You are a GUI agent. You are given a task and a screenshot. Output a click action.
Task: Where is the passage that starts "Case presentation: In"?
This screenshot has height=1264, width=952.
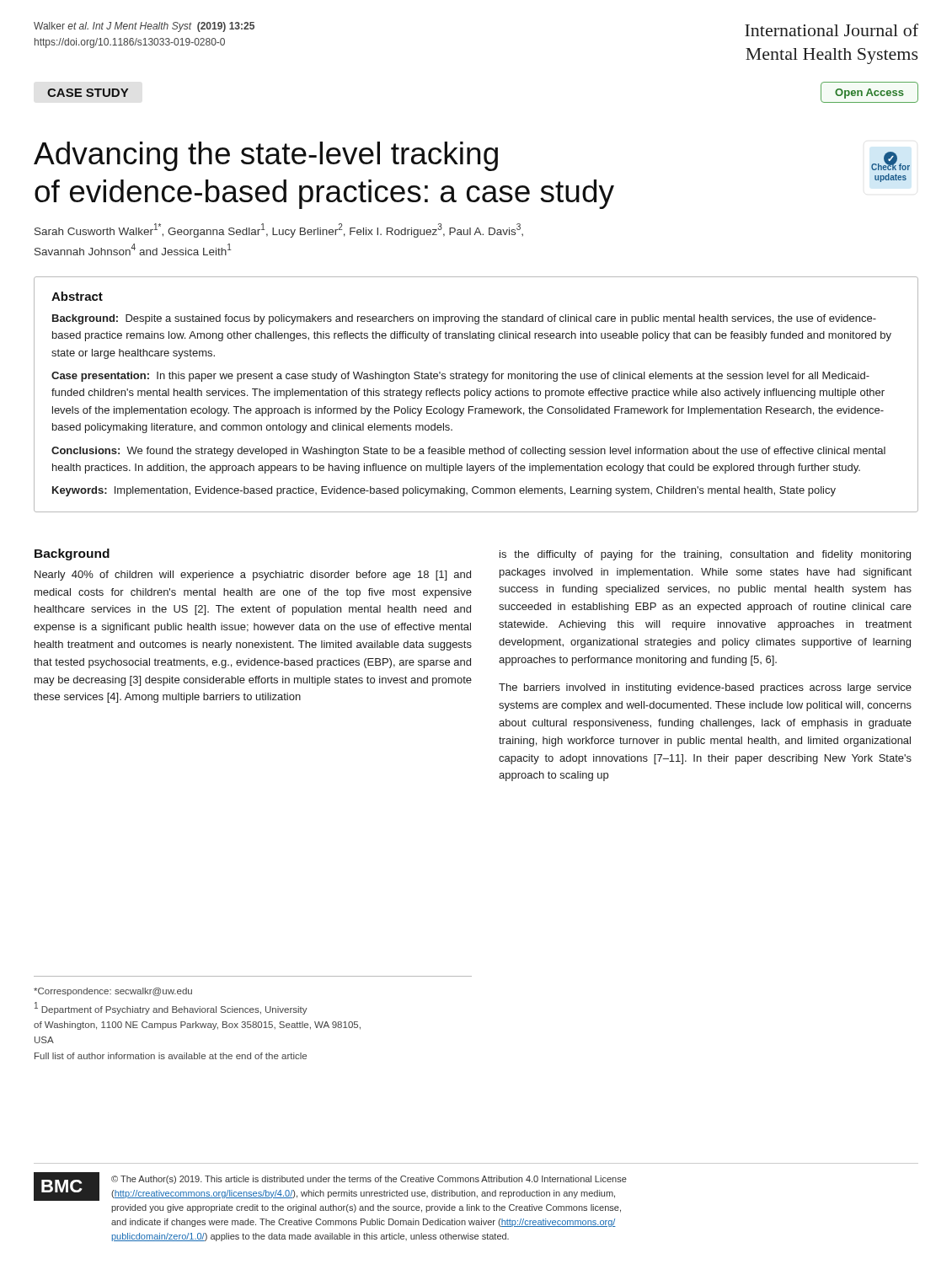point(468,401)
